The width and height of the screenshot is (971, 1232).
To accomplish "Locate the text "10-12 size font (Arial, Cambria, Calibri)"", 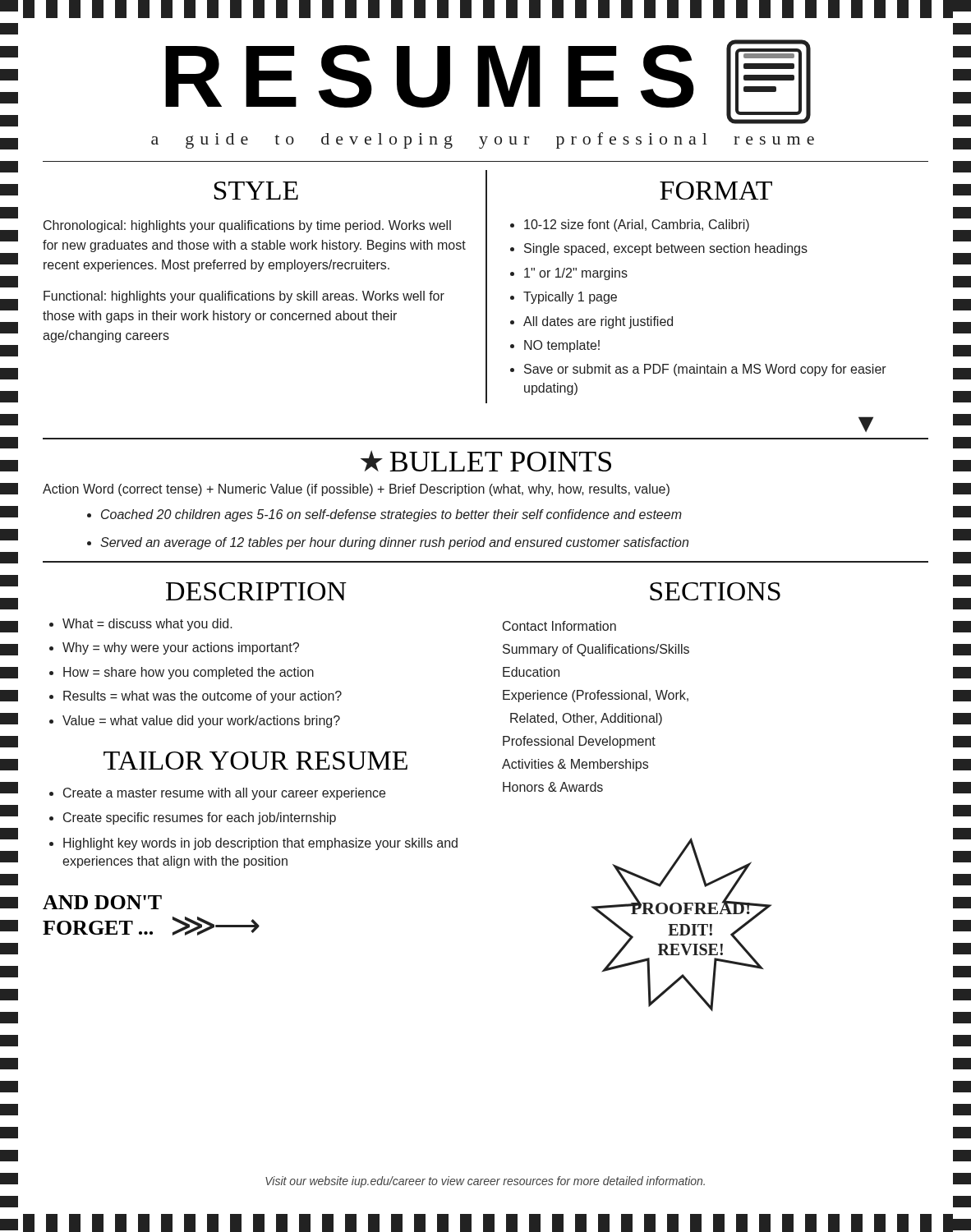I will tap(636, 225).
